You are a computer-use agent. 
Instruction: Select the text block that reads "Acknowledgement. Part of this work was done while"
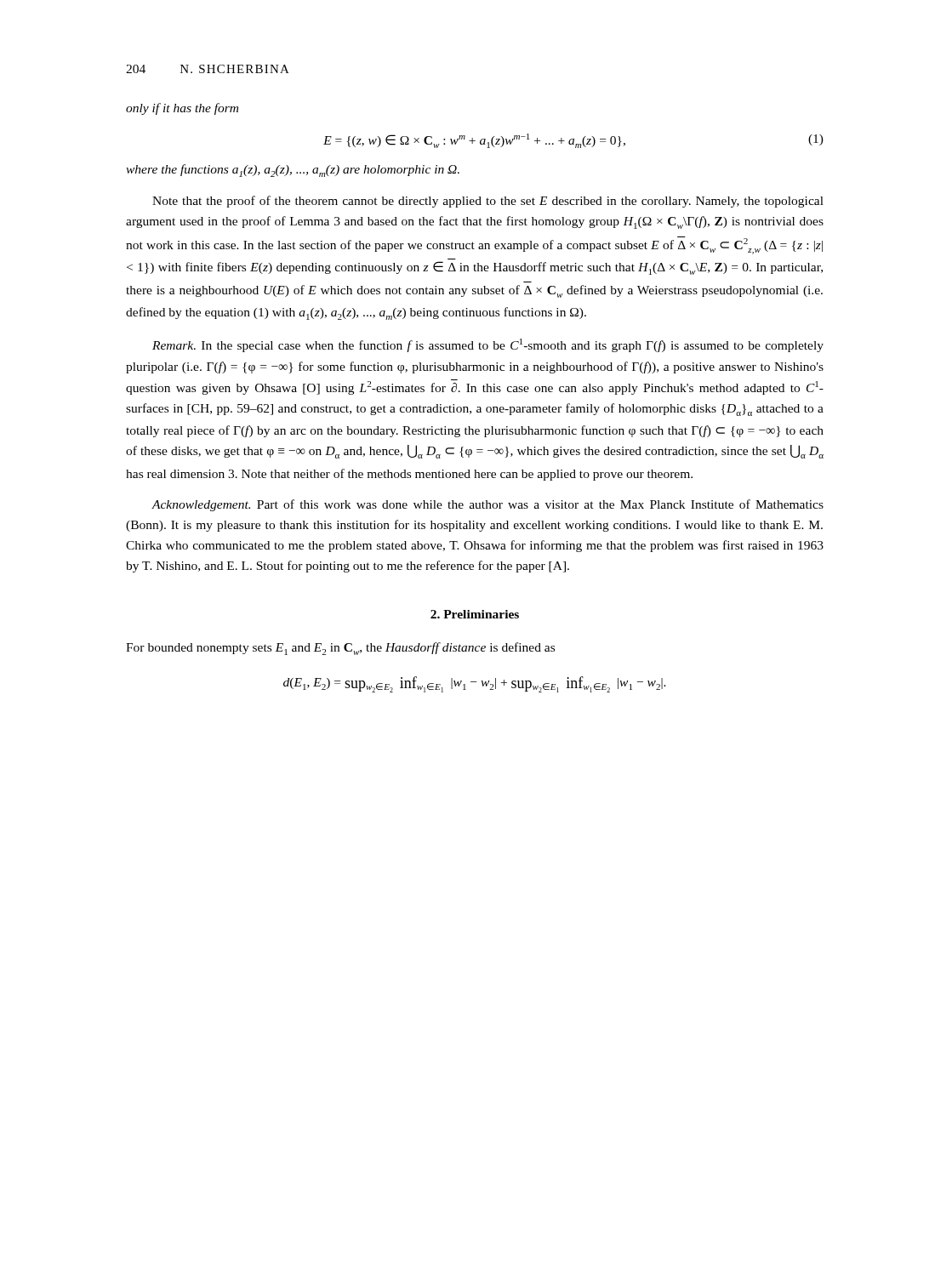475,534
